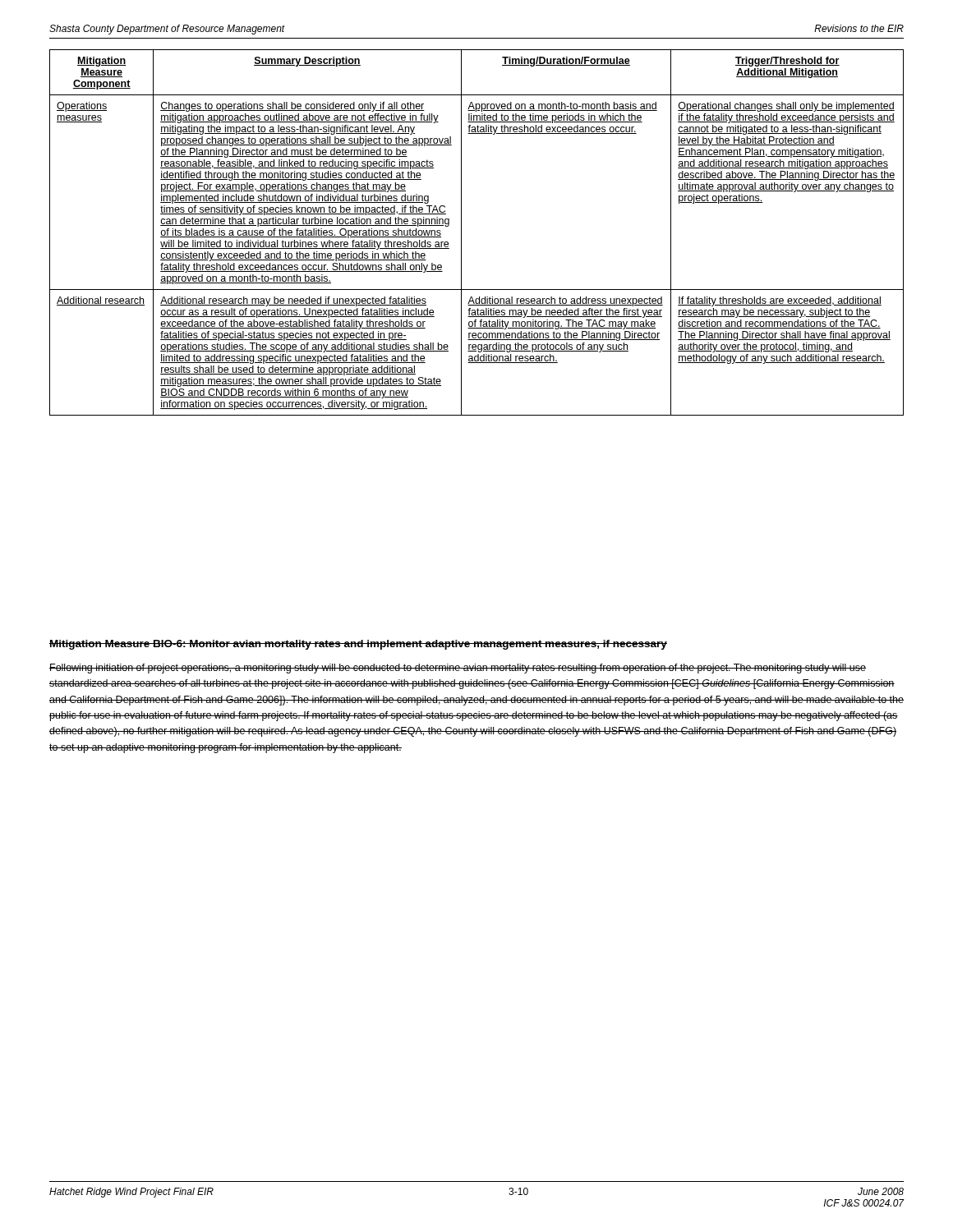The image size is (953, 1232).
Task: Click on the table containing "Mitigation Measure Component"
Action: [x=476, y=232]
